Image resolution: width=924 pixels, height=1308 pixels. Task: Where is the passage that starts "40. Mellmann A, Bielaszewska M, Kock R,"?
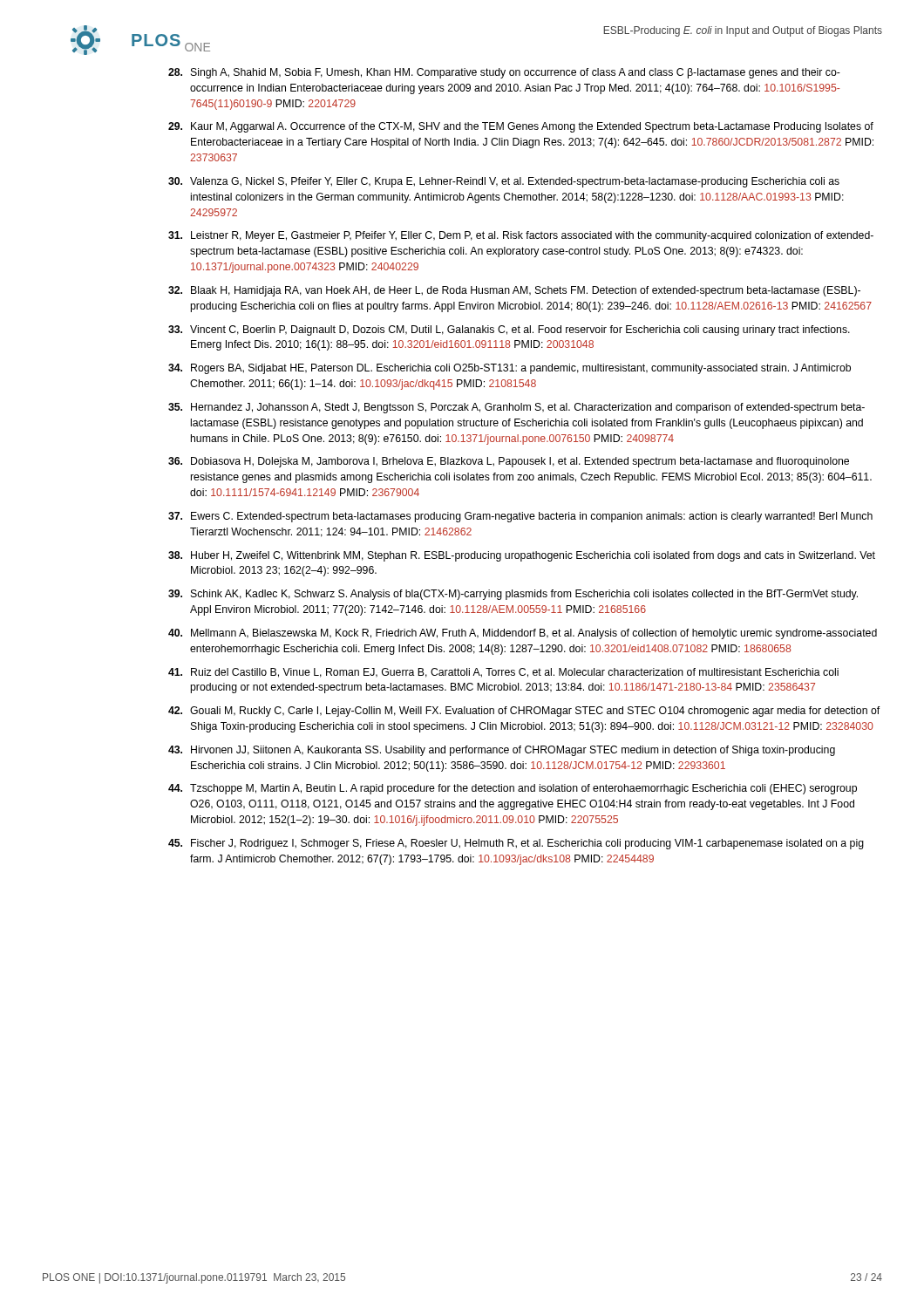click(520, 642)
